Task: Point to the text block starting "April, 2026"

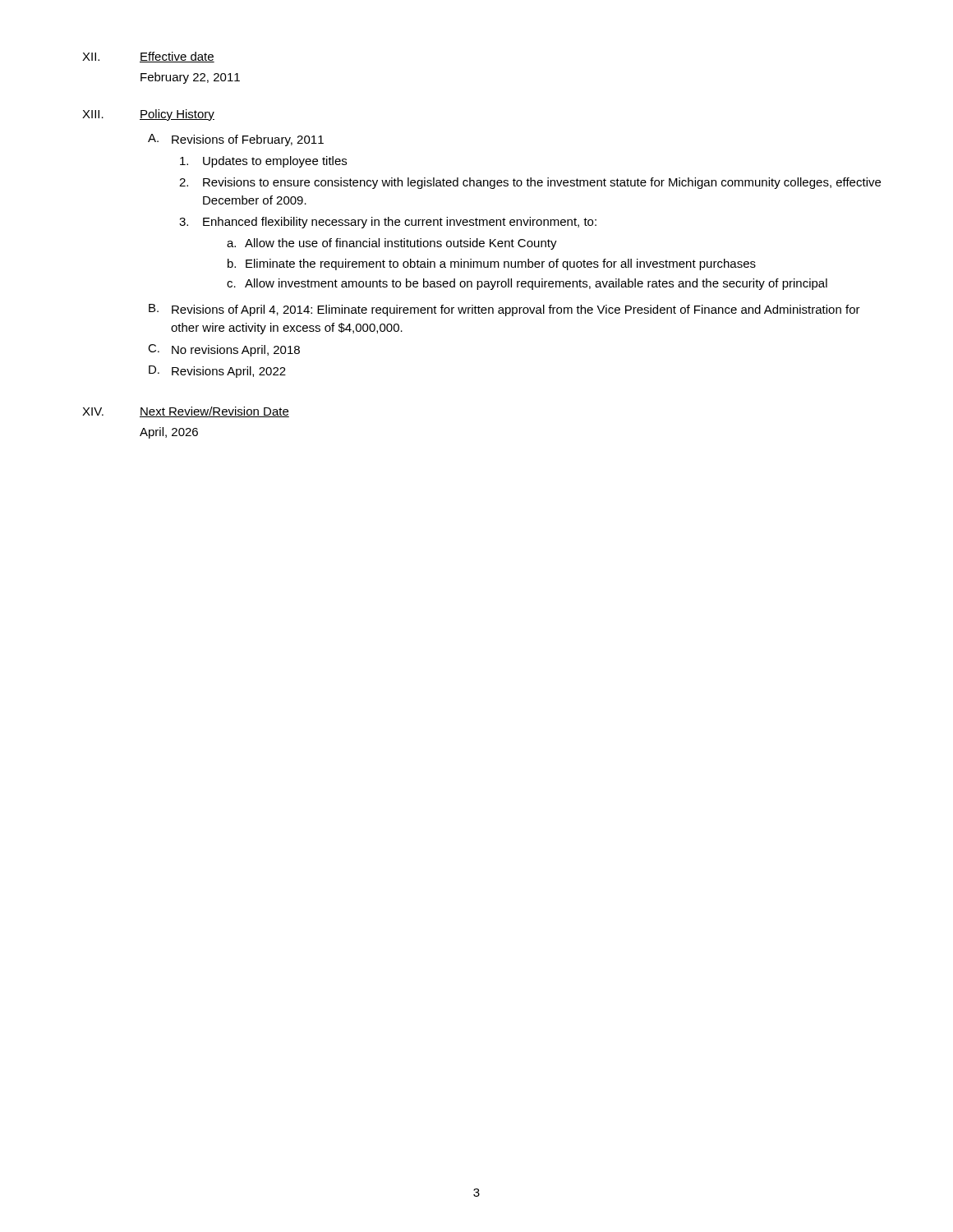Action: 169,431
